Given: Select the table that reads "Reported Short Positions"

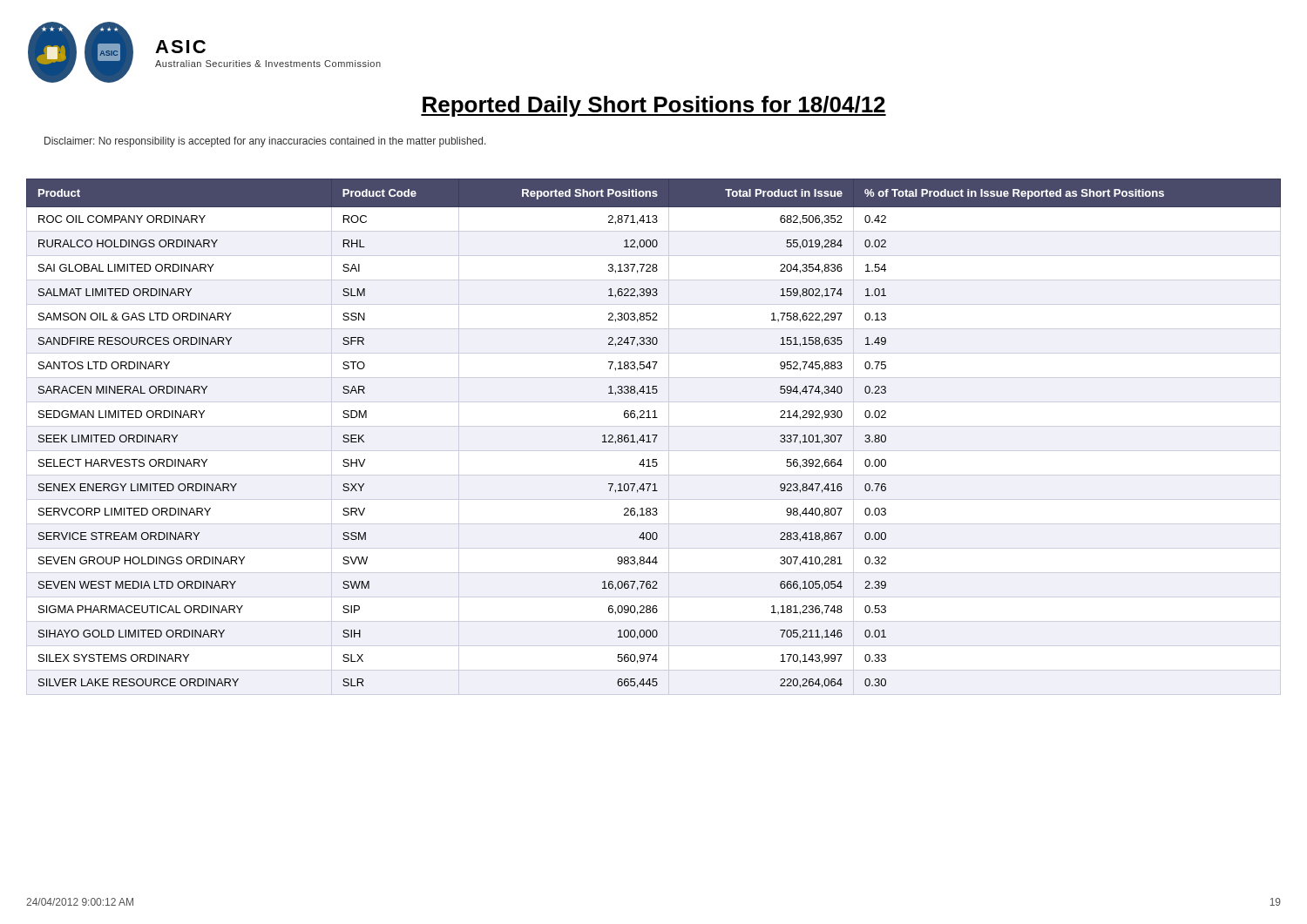Looking at the screenshot, I should 654,437.
